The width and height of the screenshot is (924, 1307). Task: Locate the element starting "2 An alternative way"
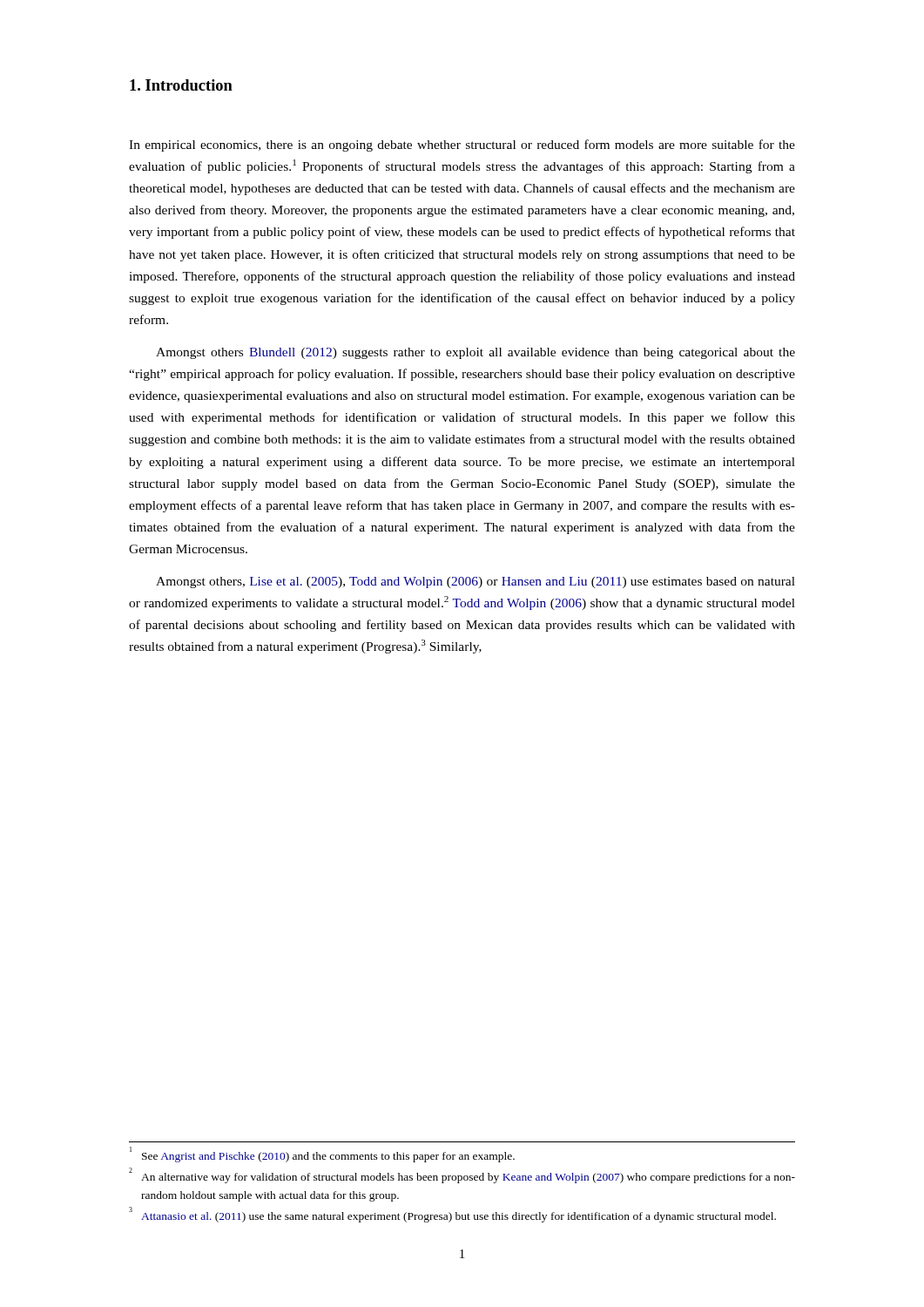point(462,1187)
